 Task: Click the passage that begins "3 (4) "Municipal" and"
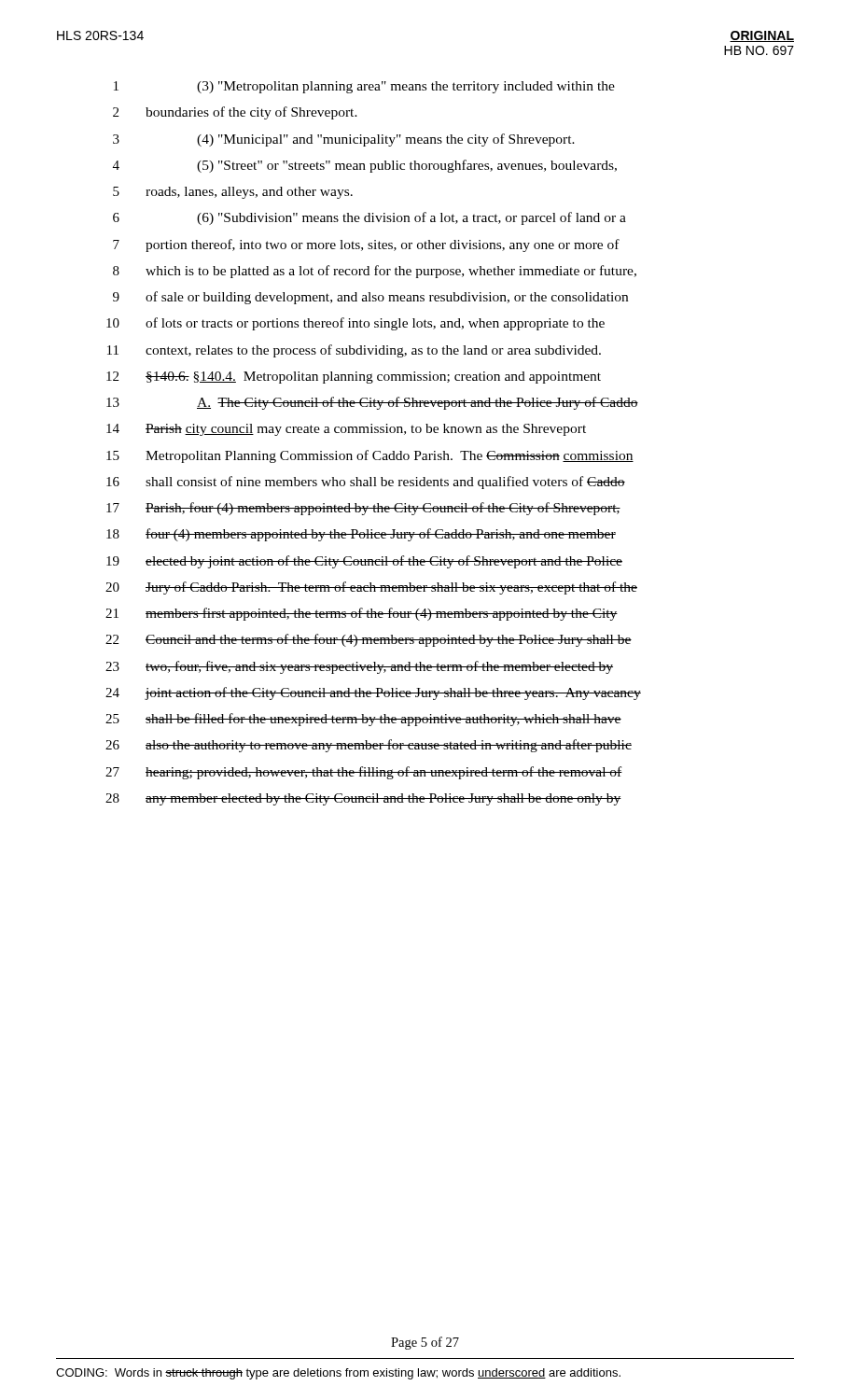(432, 139)
